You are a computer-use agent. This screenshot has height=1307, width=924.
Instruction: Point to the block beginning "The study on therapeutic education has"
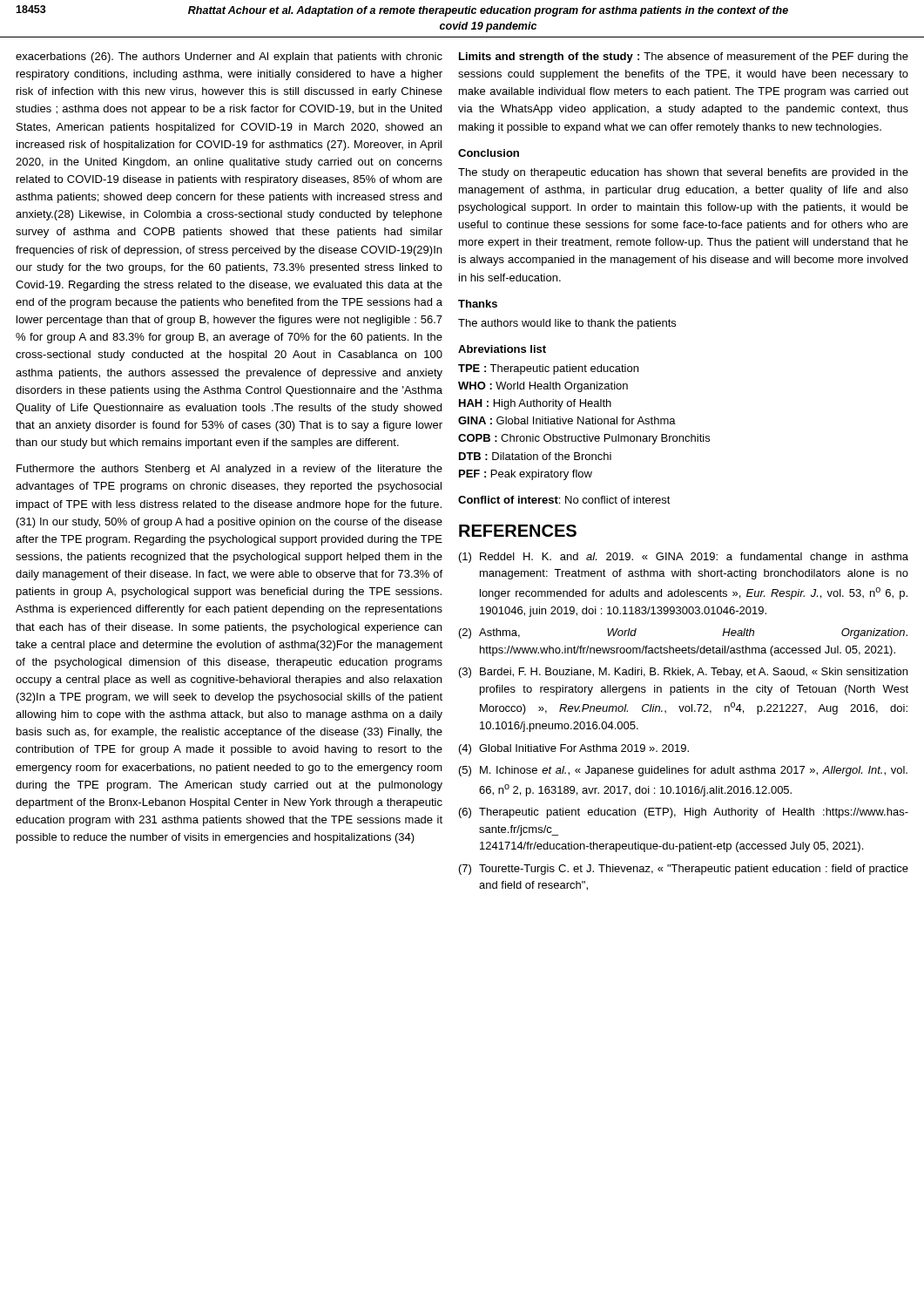click(683, 224)
